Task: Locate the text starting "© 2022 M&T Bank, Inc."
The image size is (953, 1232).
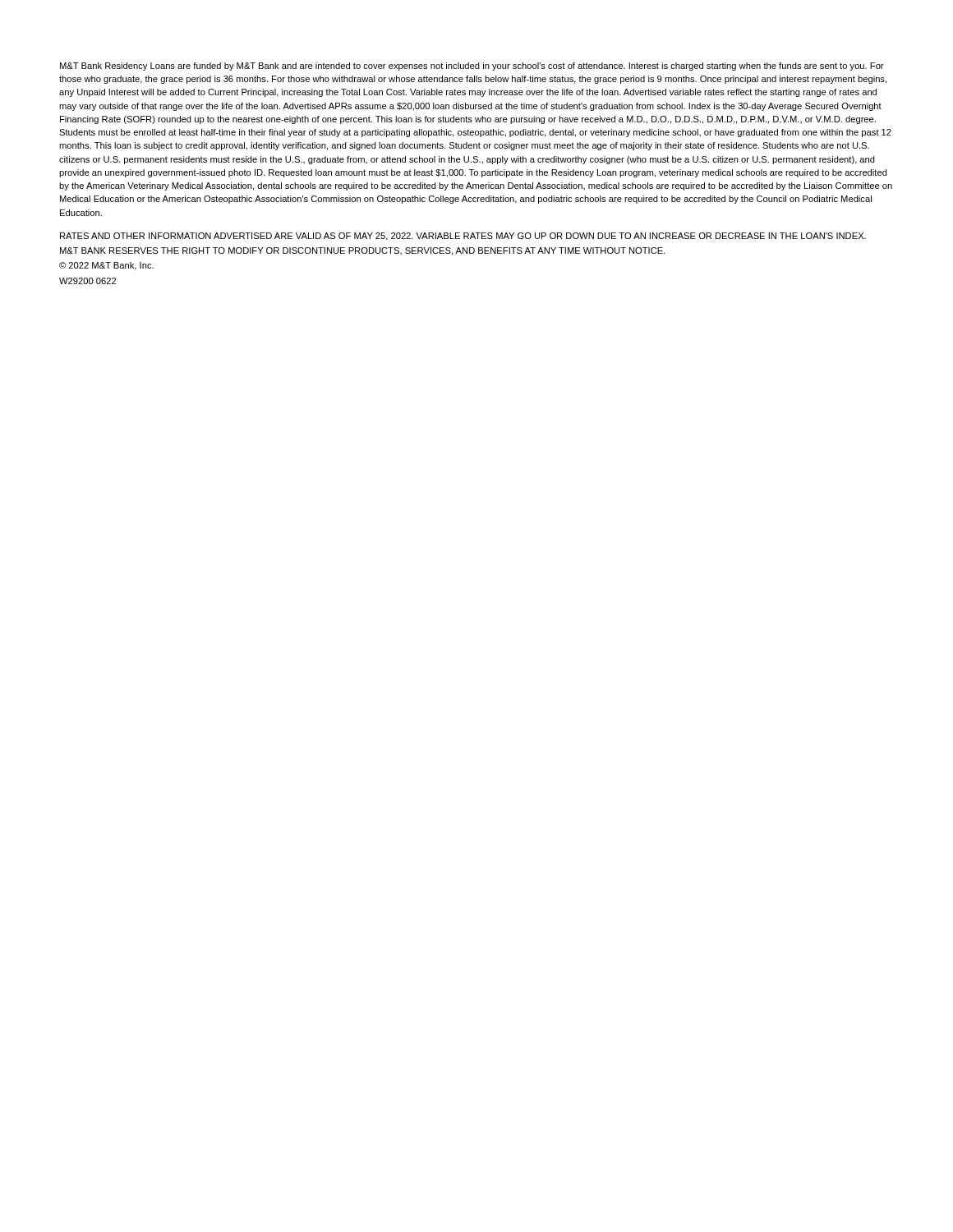Action: click(x=107, y=265)
